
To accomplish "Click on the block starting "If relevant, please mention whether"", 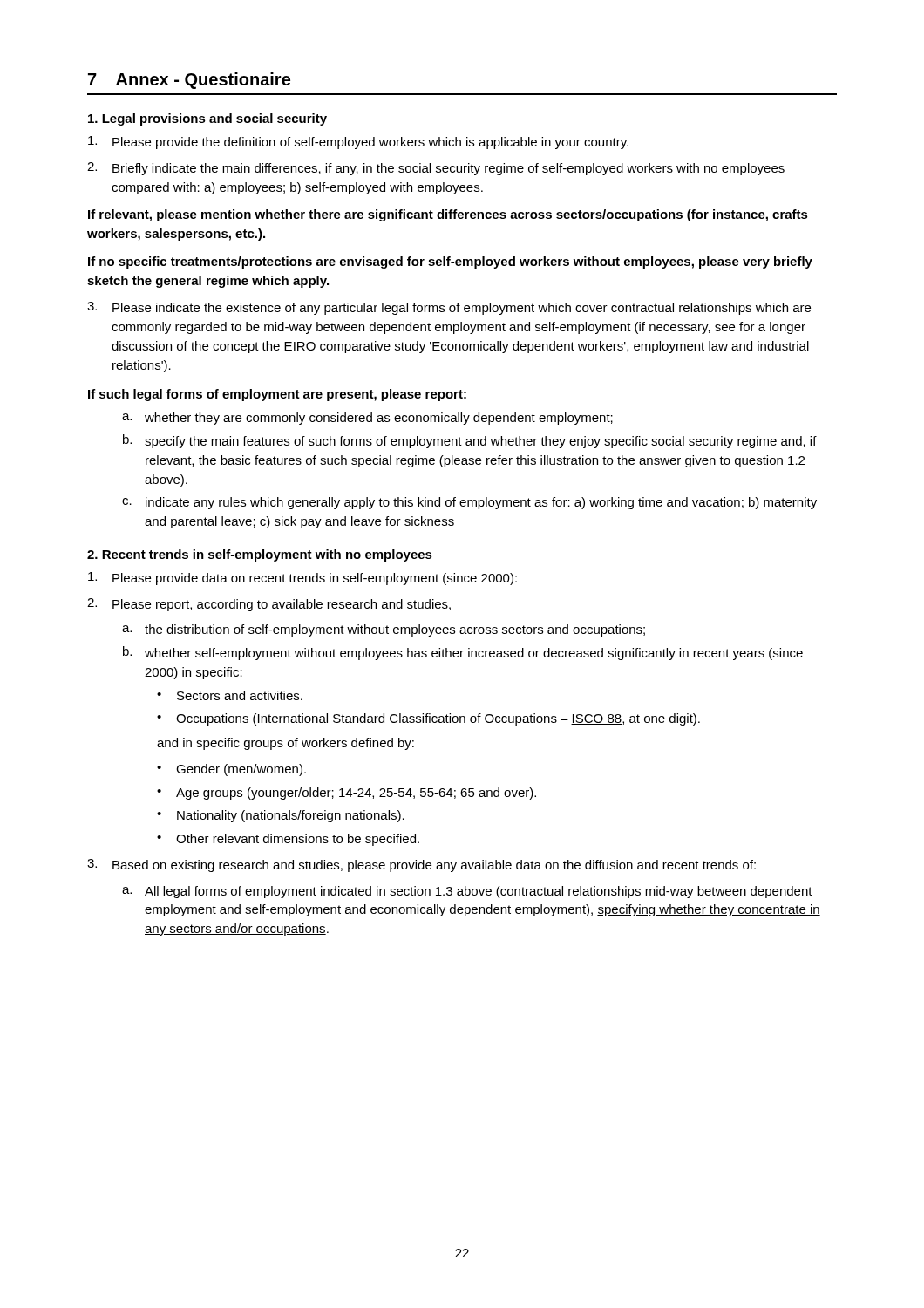I will [x=462, y=224].
